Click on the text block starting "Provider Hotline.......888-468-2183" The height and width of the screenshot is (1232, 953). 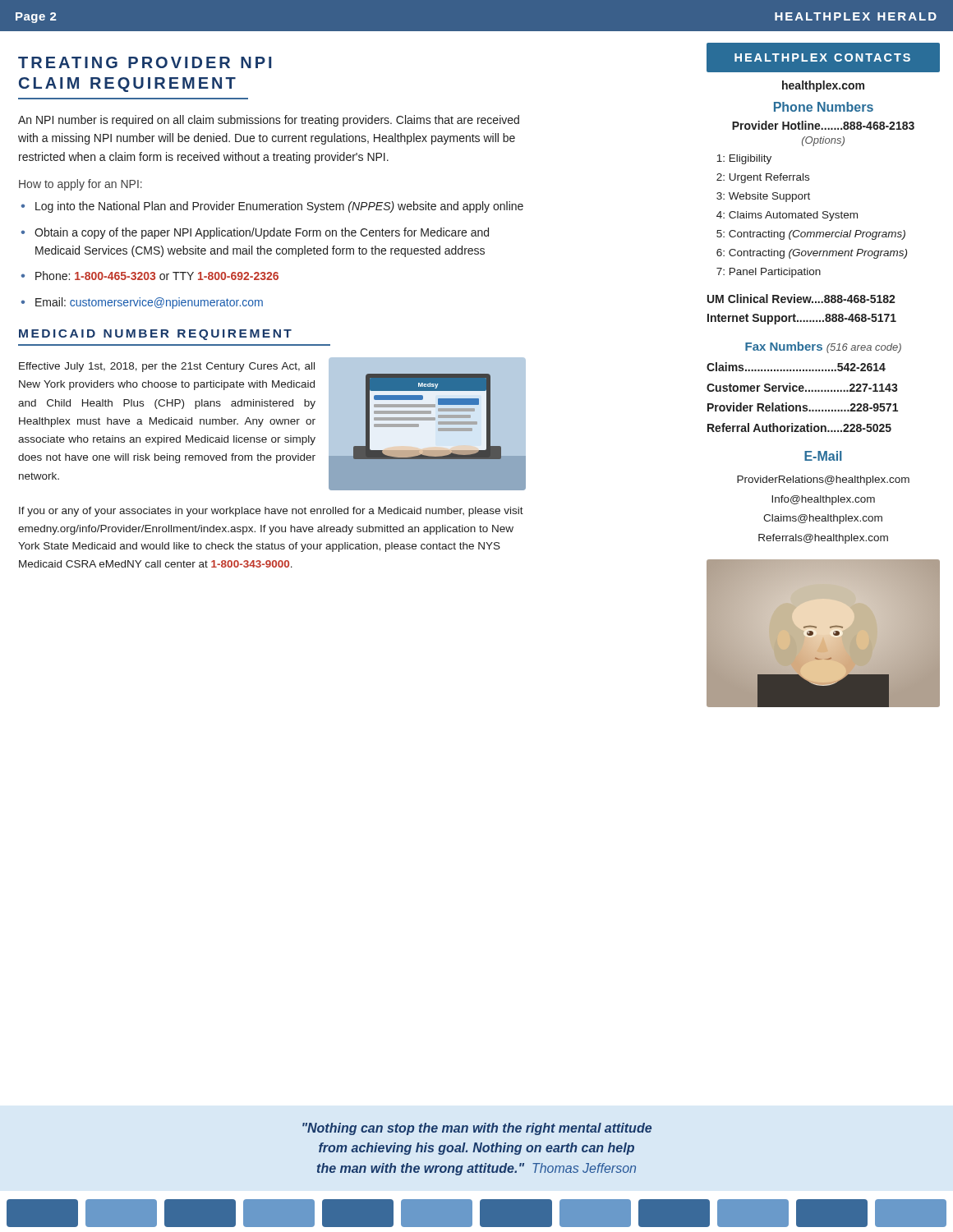(823, 126)
